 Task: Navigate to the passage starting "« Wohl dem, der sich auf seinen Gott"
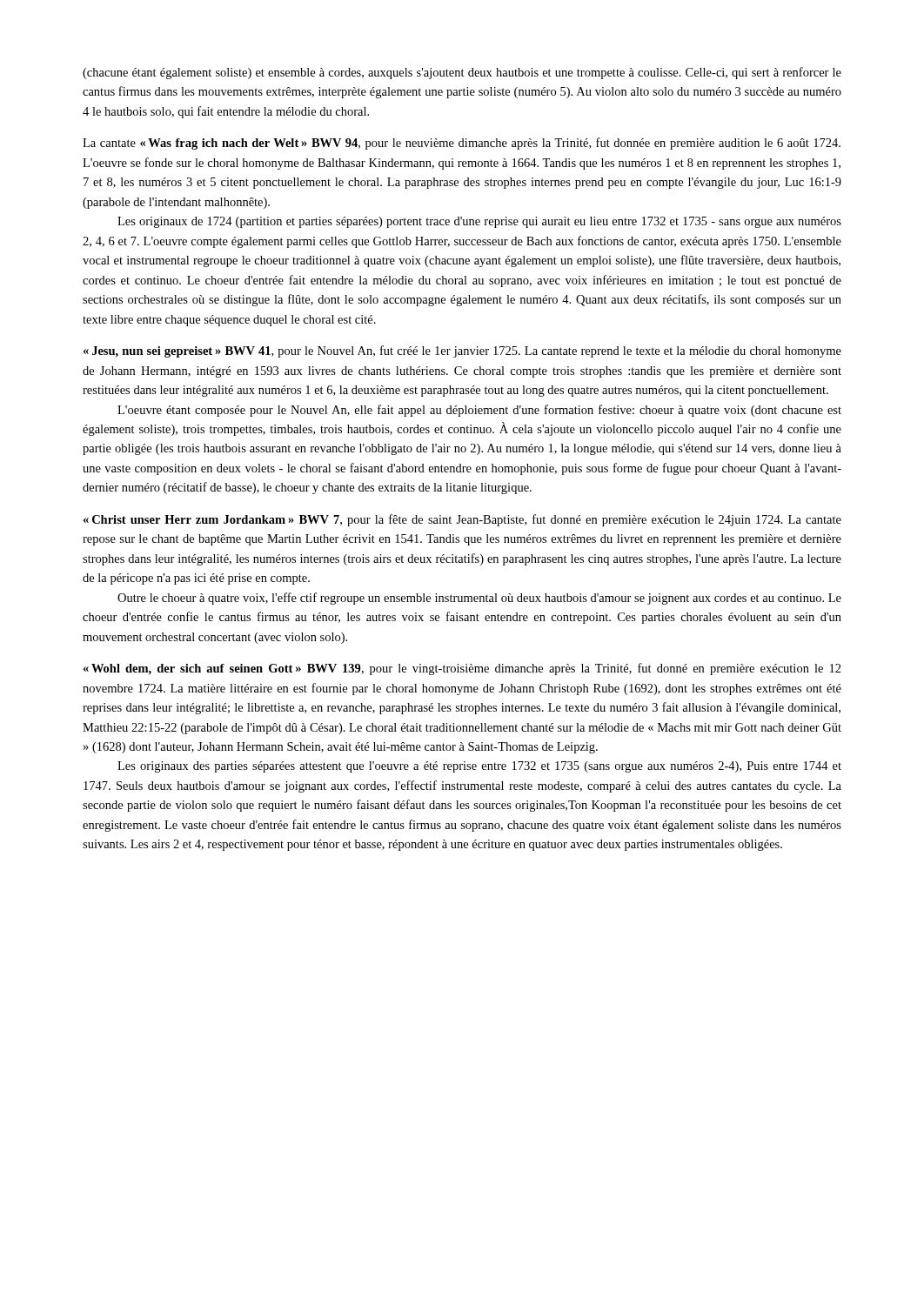pos(462,756)
